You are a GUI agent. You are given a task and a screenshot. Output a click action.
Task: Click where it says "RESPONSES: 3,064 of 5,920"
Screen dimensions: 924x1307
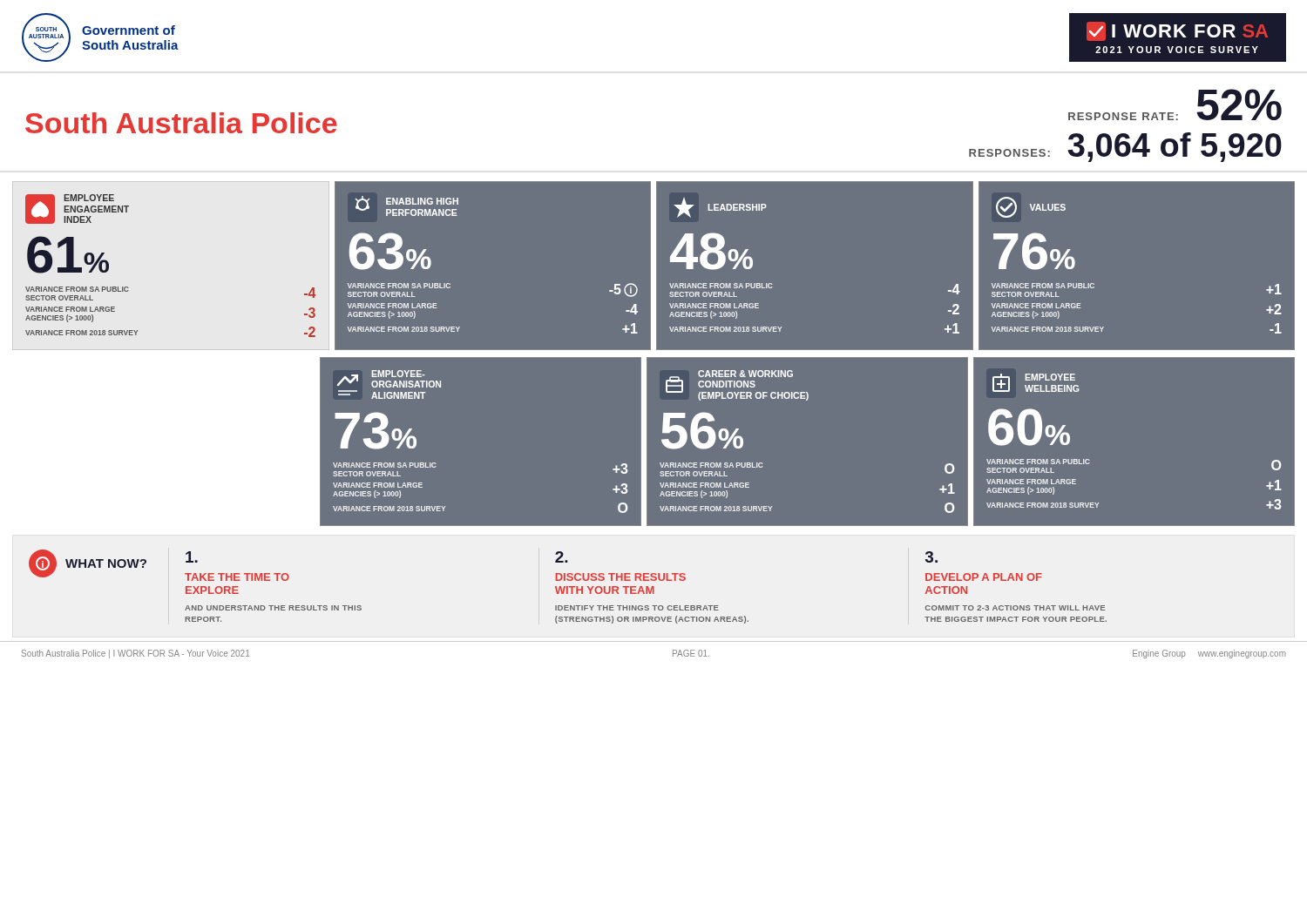click(x=1126, y=145)
